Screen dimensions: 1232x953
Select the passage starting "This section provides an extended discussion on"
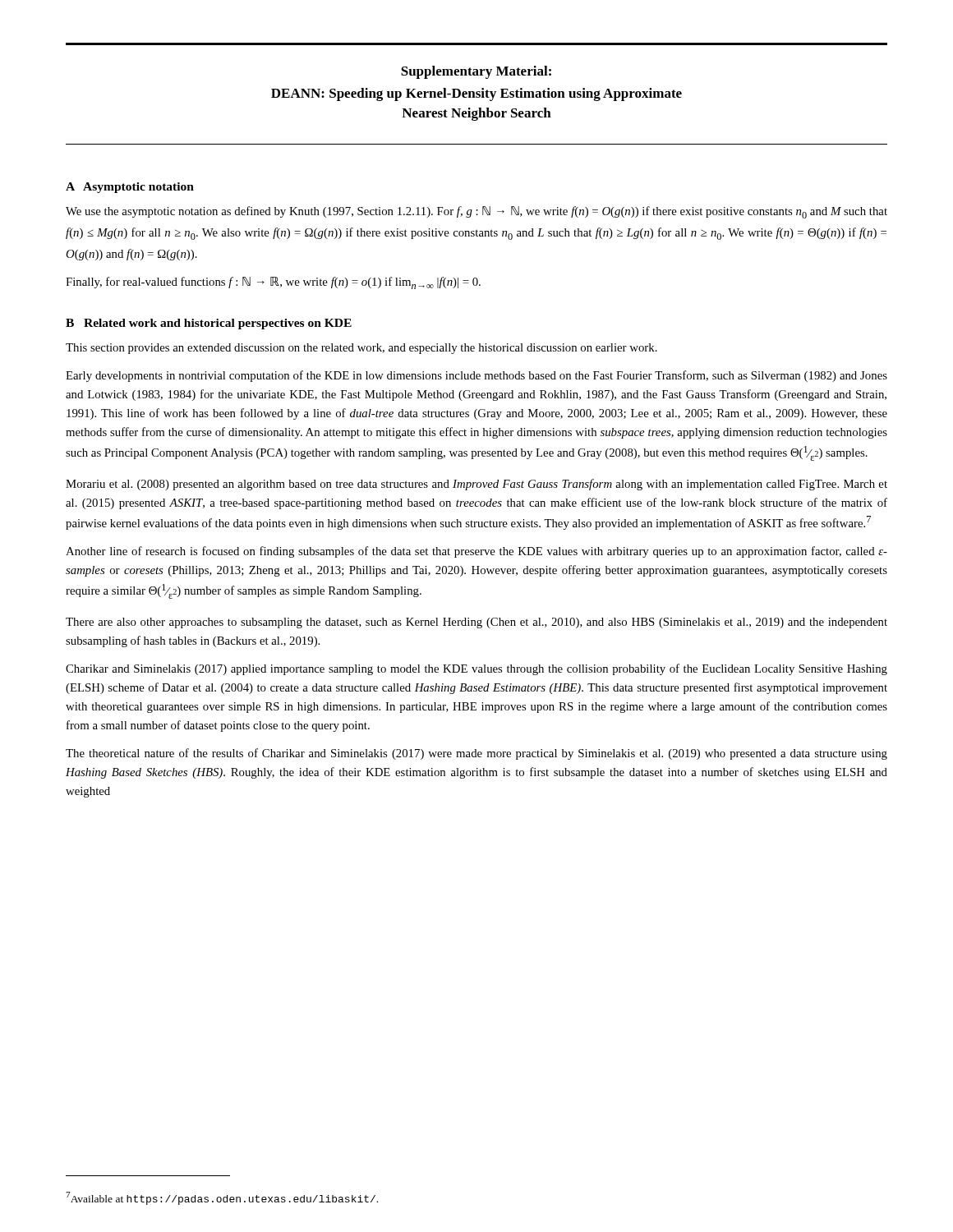[x=362, y=347]
